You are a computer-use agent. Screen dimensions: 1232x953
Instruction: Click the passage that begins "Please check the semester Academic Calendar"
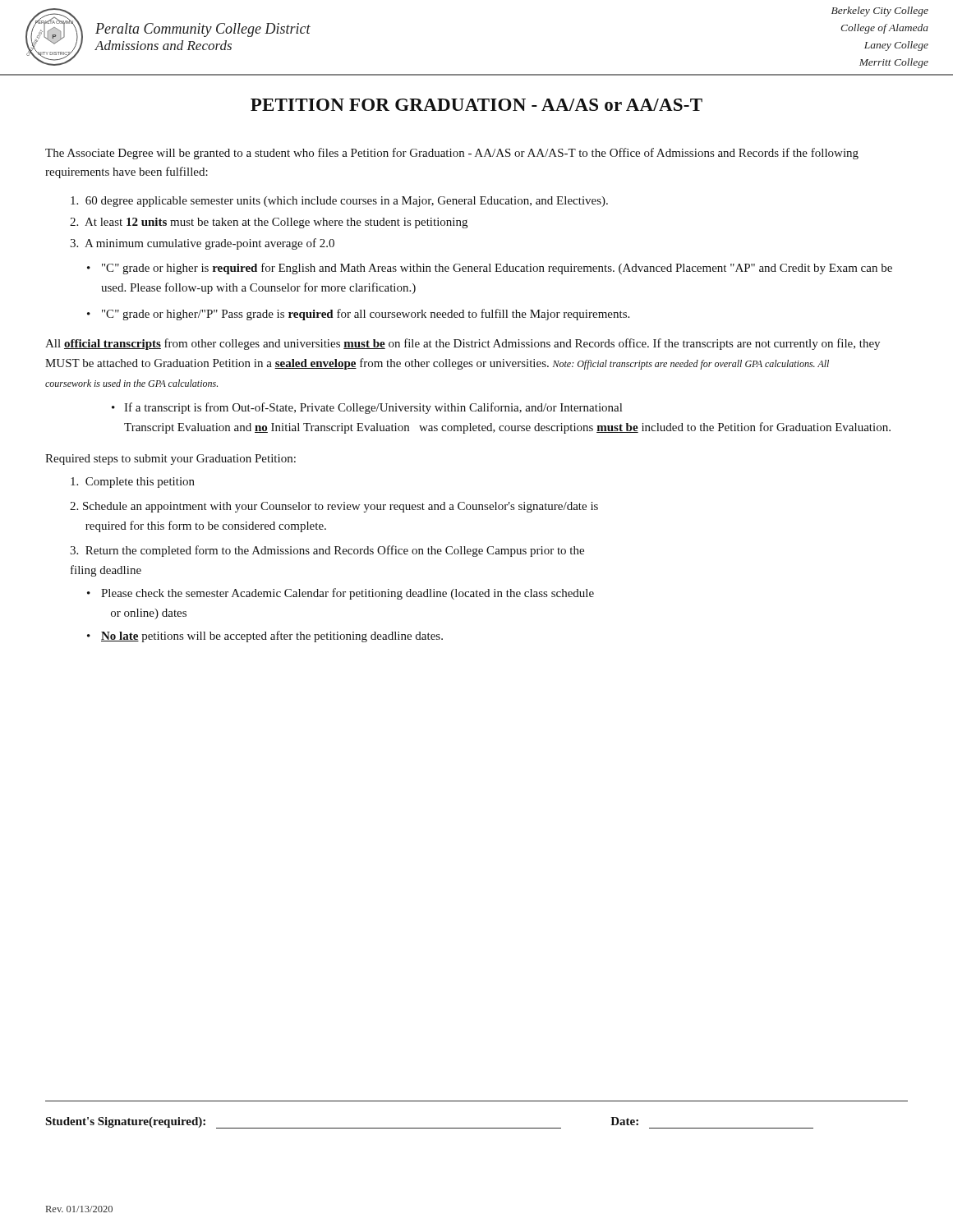pos(348,602)
